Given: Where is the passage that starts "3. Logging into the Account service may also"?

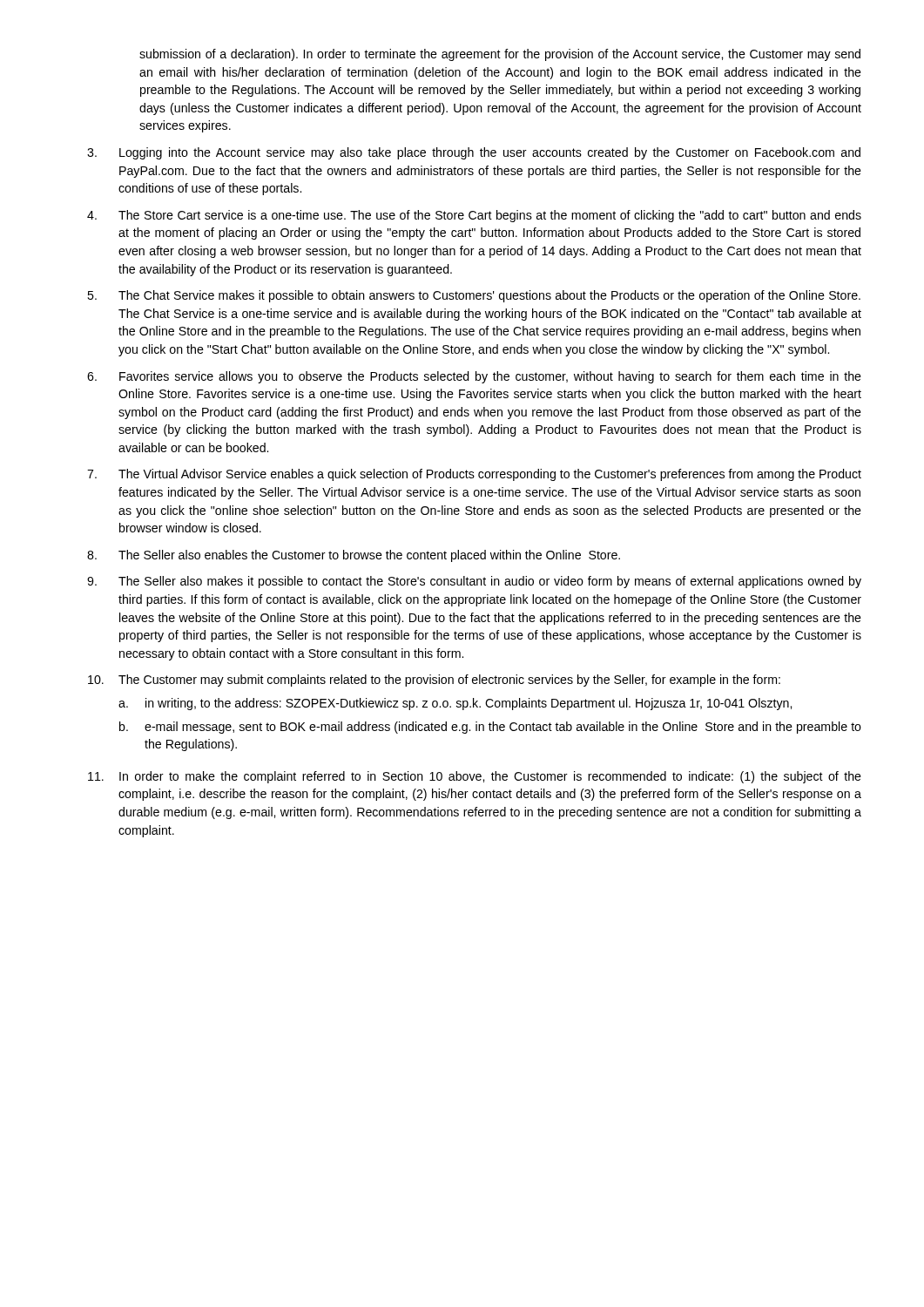Looking at the screenshot, I should [x=474, y=171].
